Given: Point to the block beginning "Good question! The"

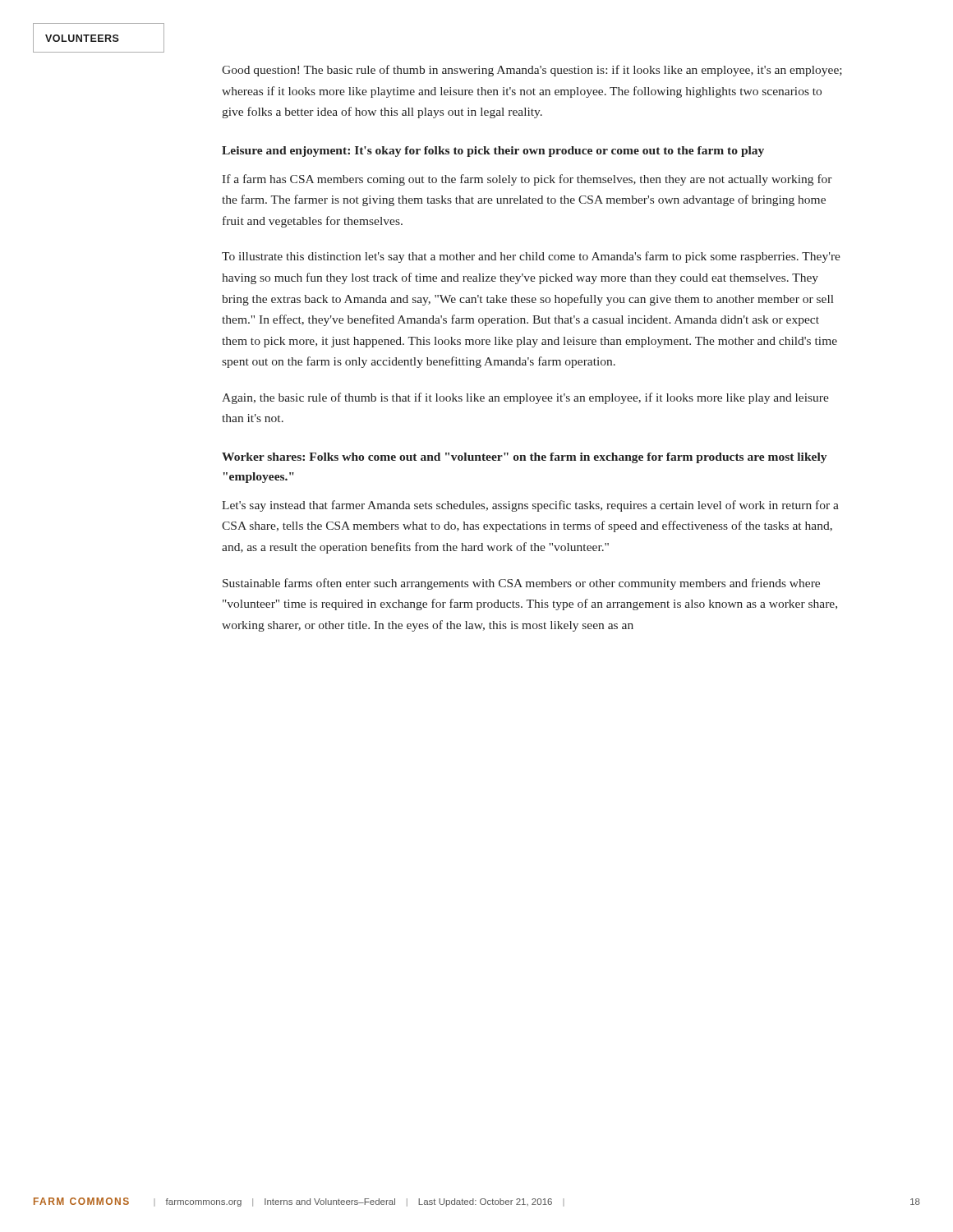Looking at the screenshot, I should (532, 90).
